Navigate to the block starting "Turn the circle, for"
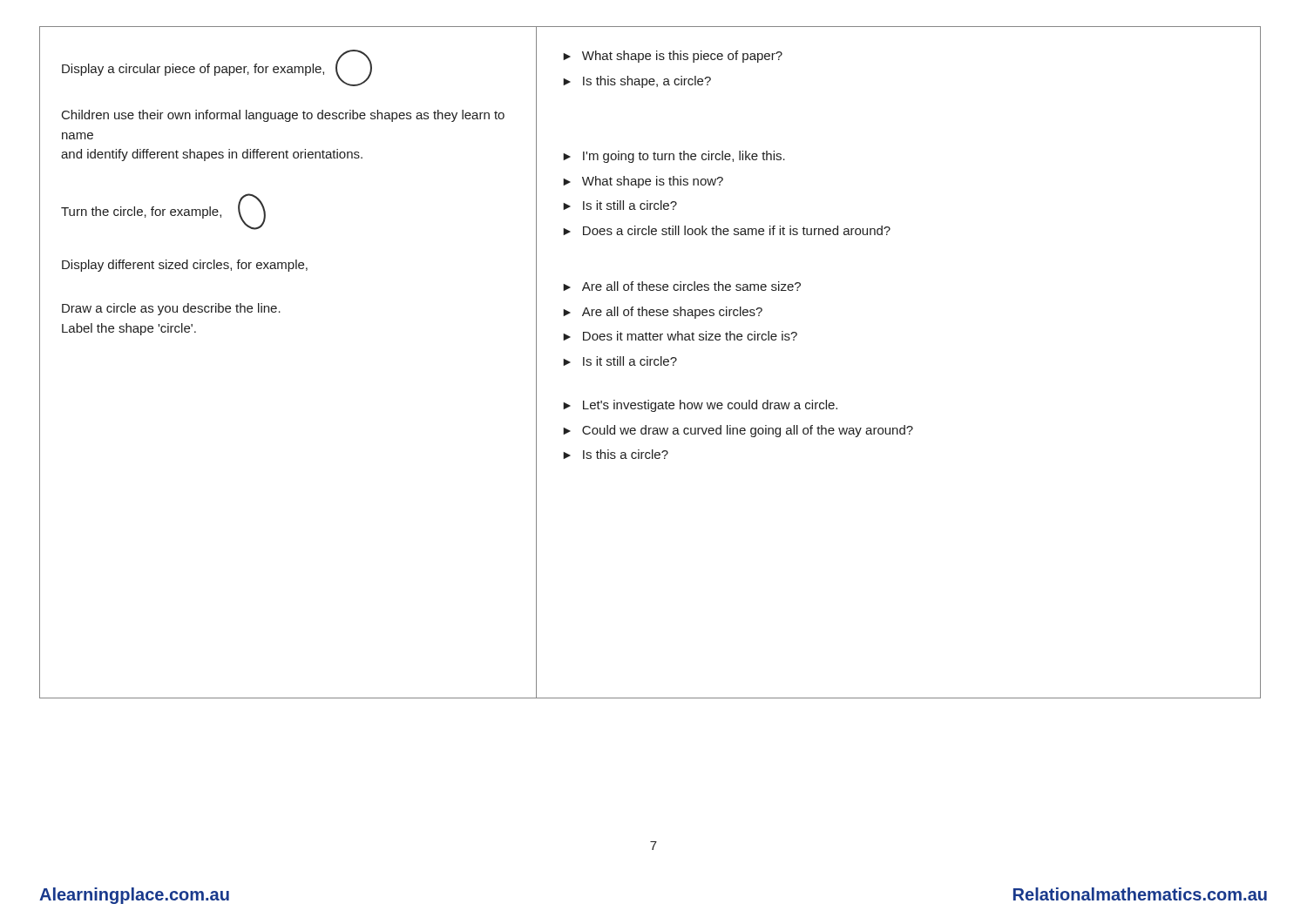This screenshot has height=924, width=1307. pyautogui.click(x=163, y=212)
